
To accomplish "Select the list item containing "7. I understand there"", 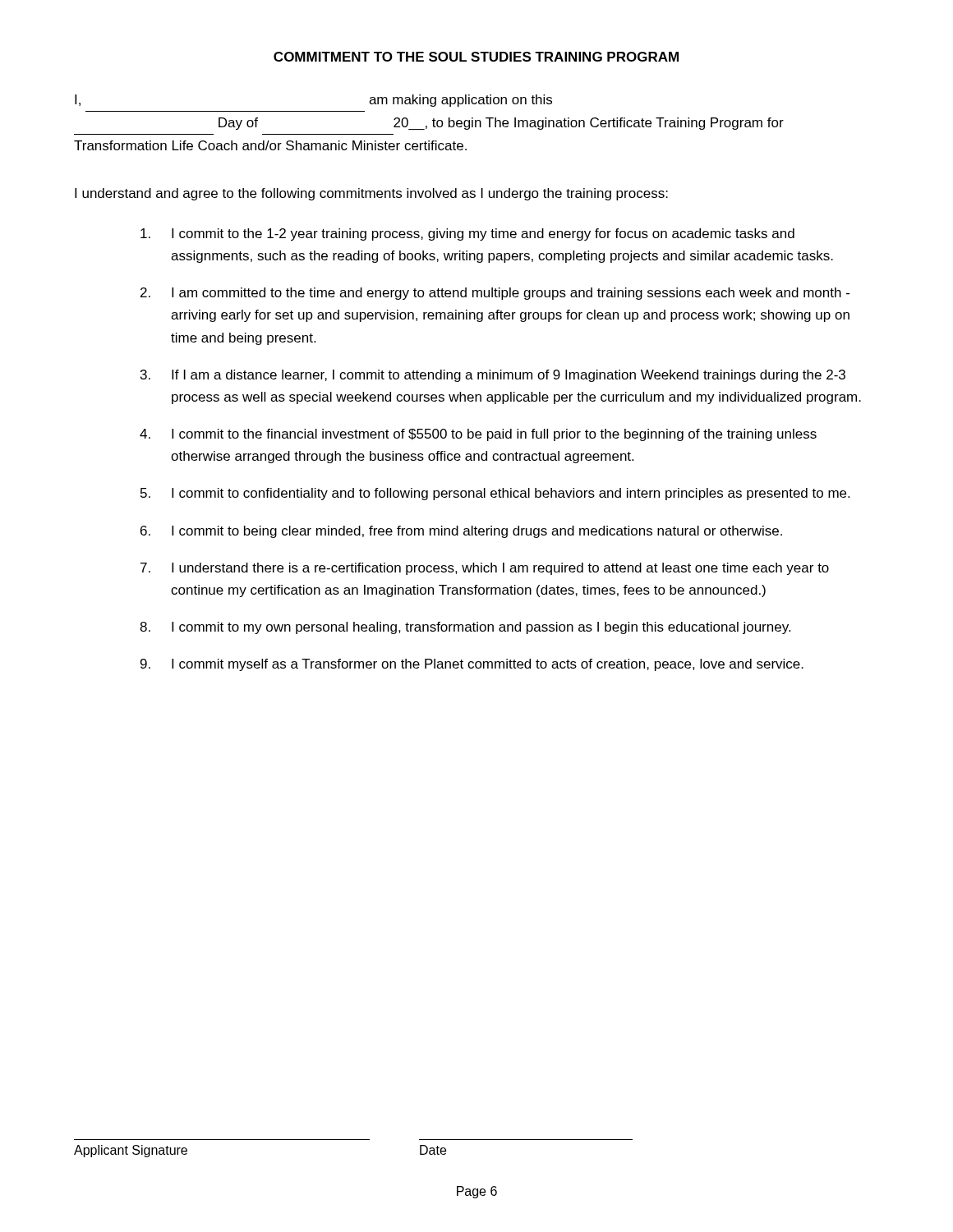I will point(509,579).
